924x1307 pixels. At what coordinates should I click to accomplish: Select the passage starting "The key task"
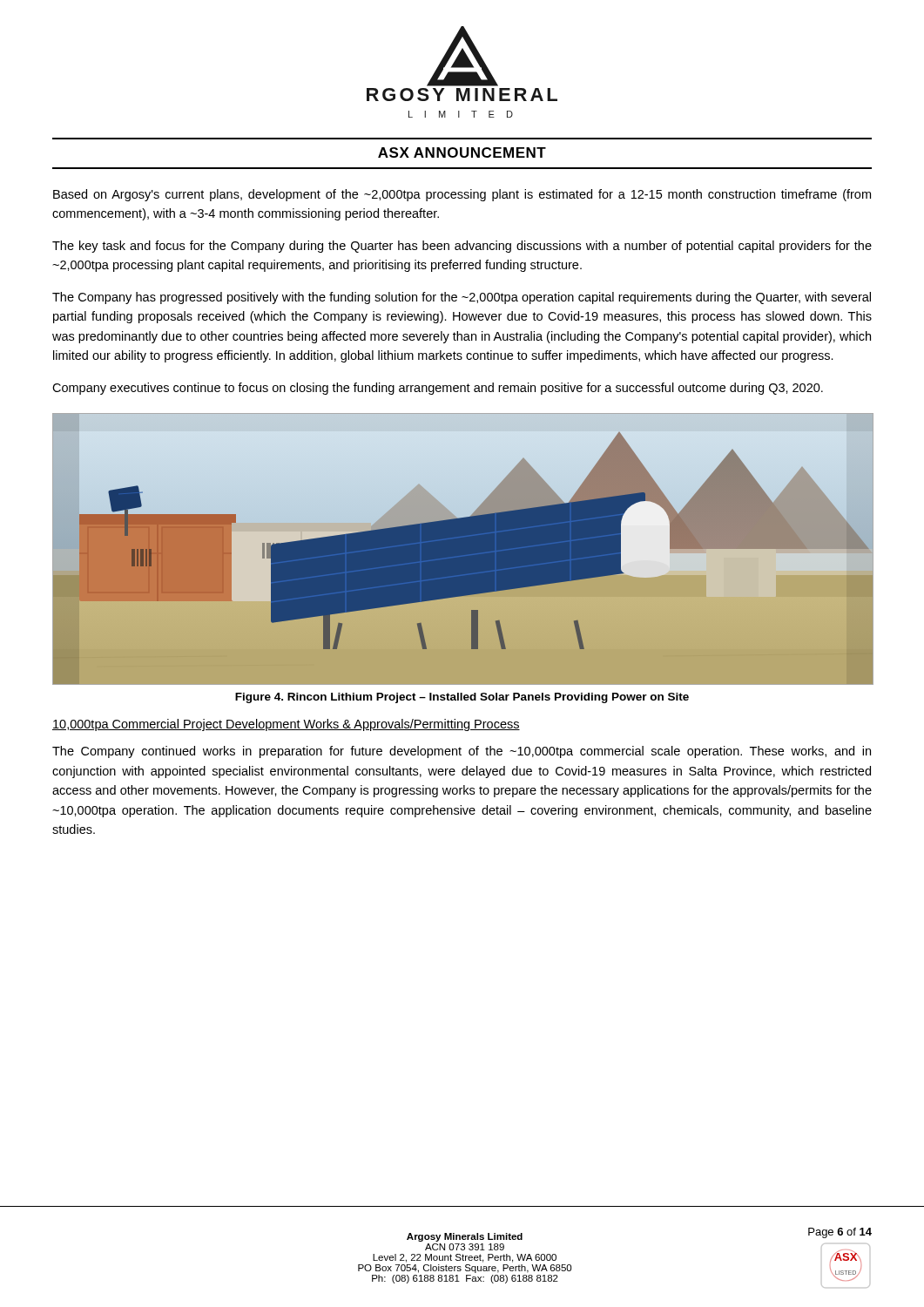tap(462, 255)
